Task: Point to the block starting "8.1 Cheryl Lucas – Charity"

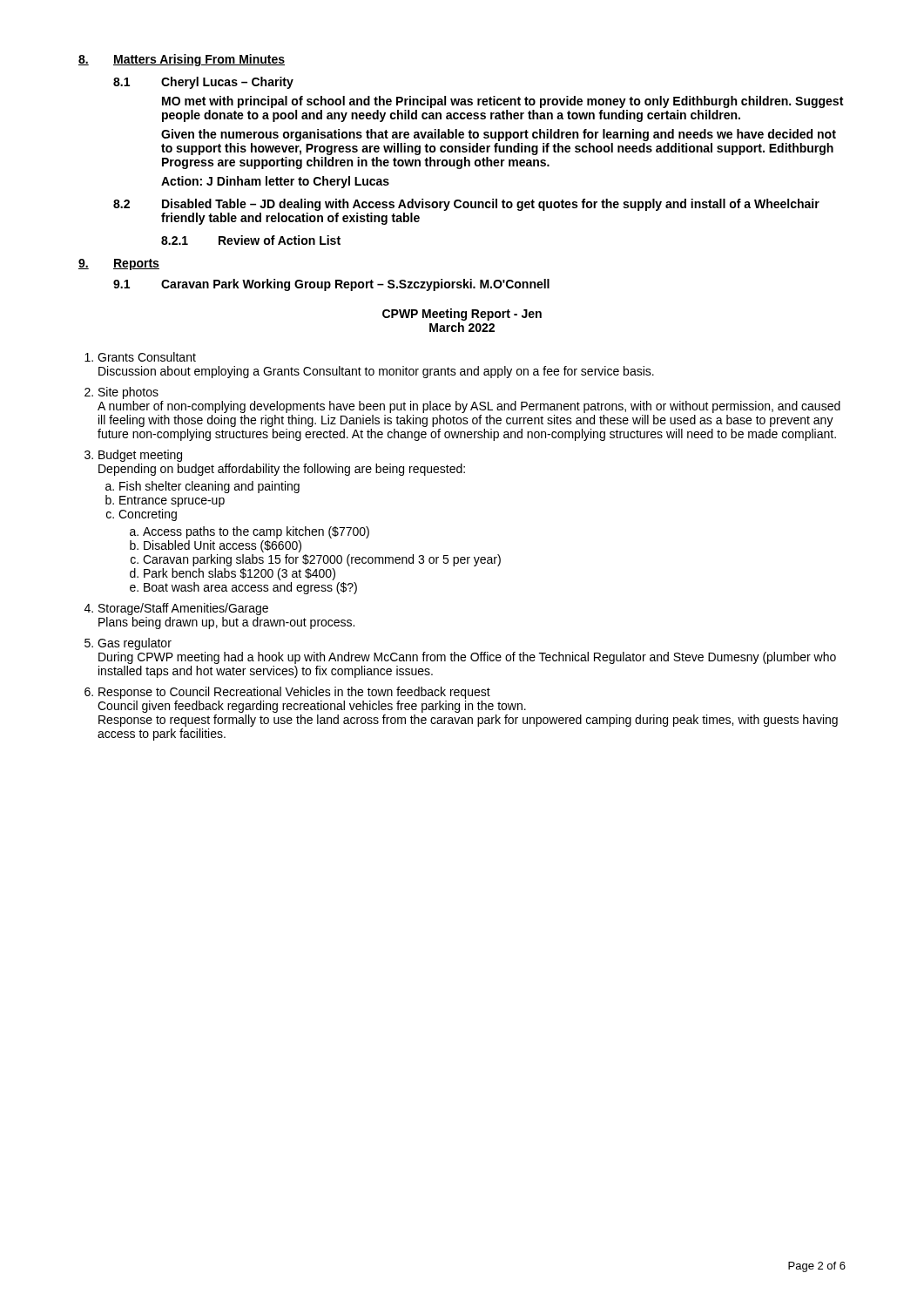Action: tap(203, 82)
